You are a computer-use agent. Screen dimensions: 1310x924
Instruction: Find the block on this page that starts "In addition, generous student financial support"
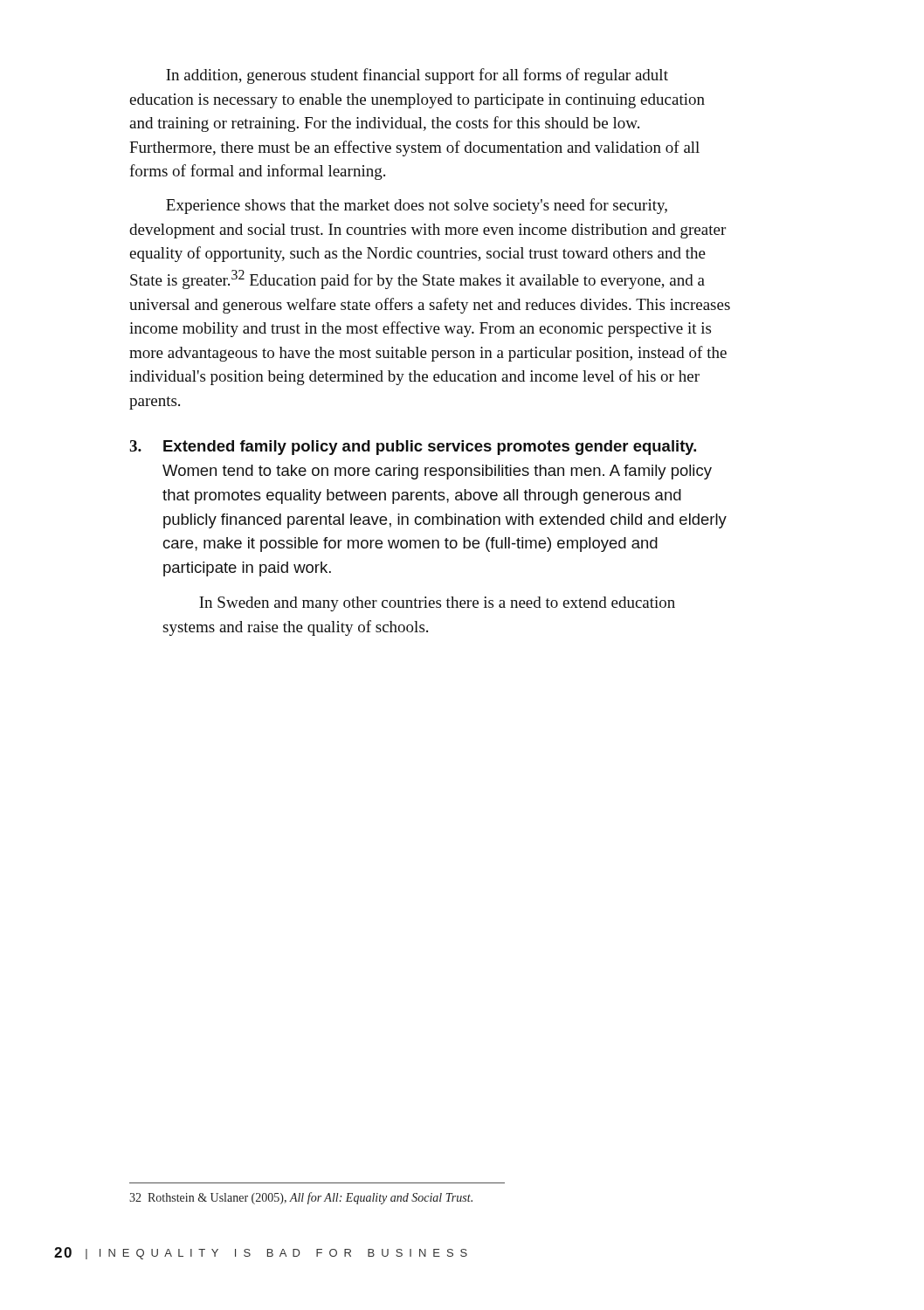tap(431, 238)
